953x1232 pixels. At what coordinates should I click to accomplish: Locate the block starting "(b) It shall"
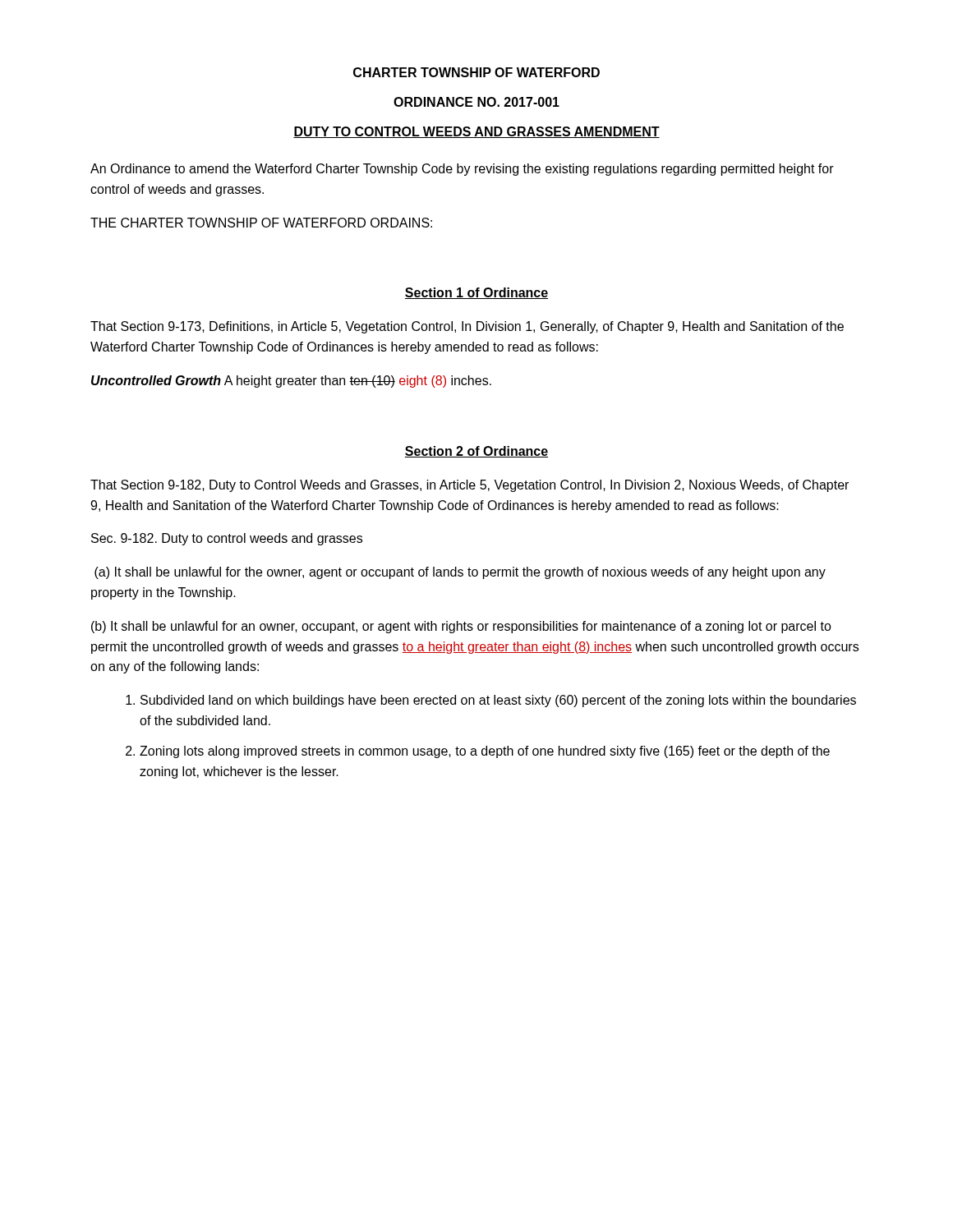click(x=475, y=646)
